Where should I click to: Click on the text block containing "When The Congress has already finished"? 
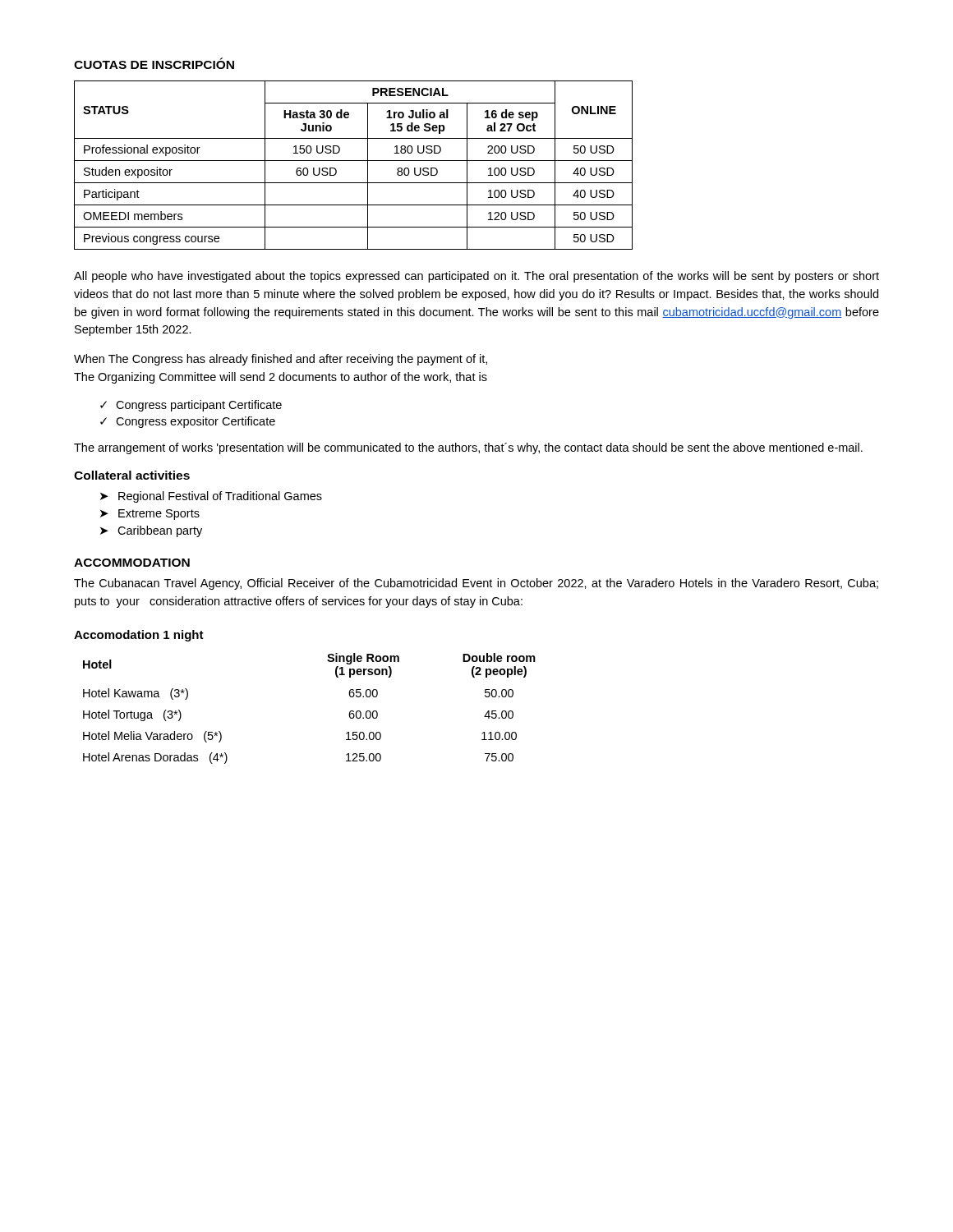(x=281, y=368)
